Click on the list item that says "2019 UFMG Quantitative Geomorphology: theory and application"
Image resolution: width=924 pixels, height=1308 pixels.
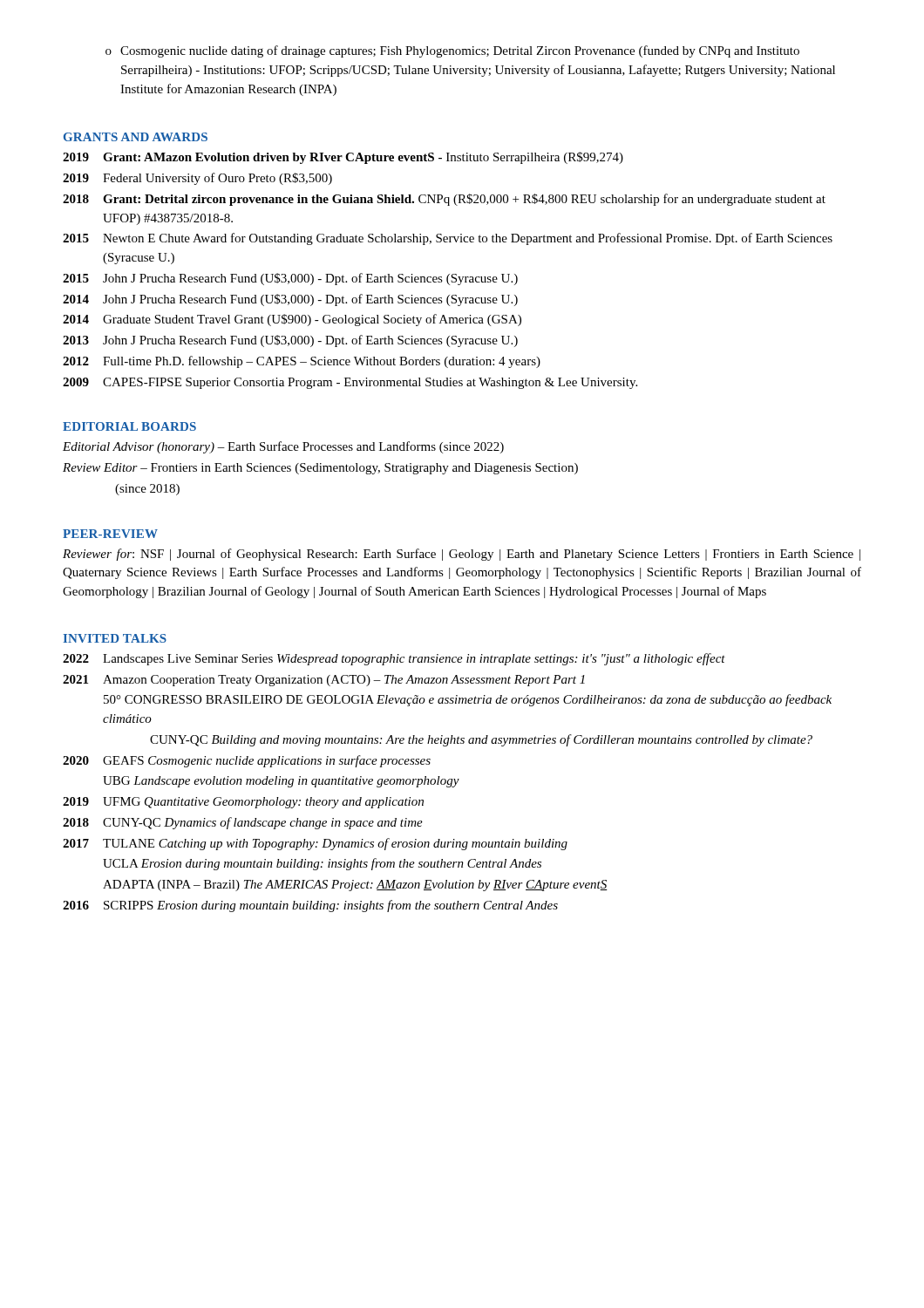pyautogui.click(x=243, y=803)
